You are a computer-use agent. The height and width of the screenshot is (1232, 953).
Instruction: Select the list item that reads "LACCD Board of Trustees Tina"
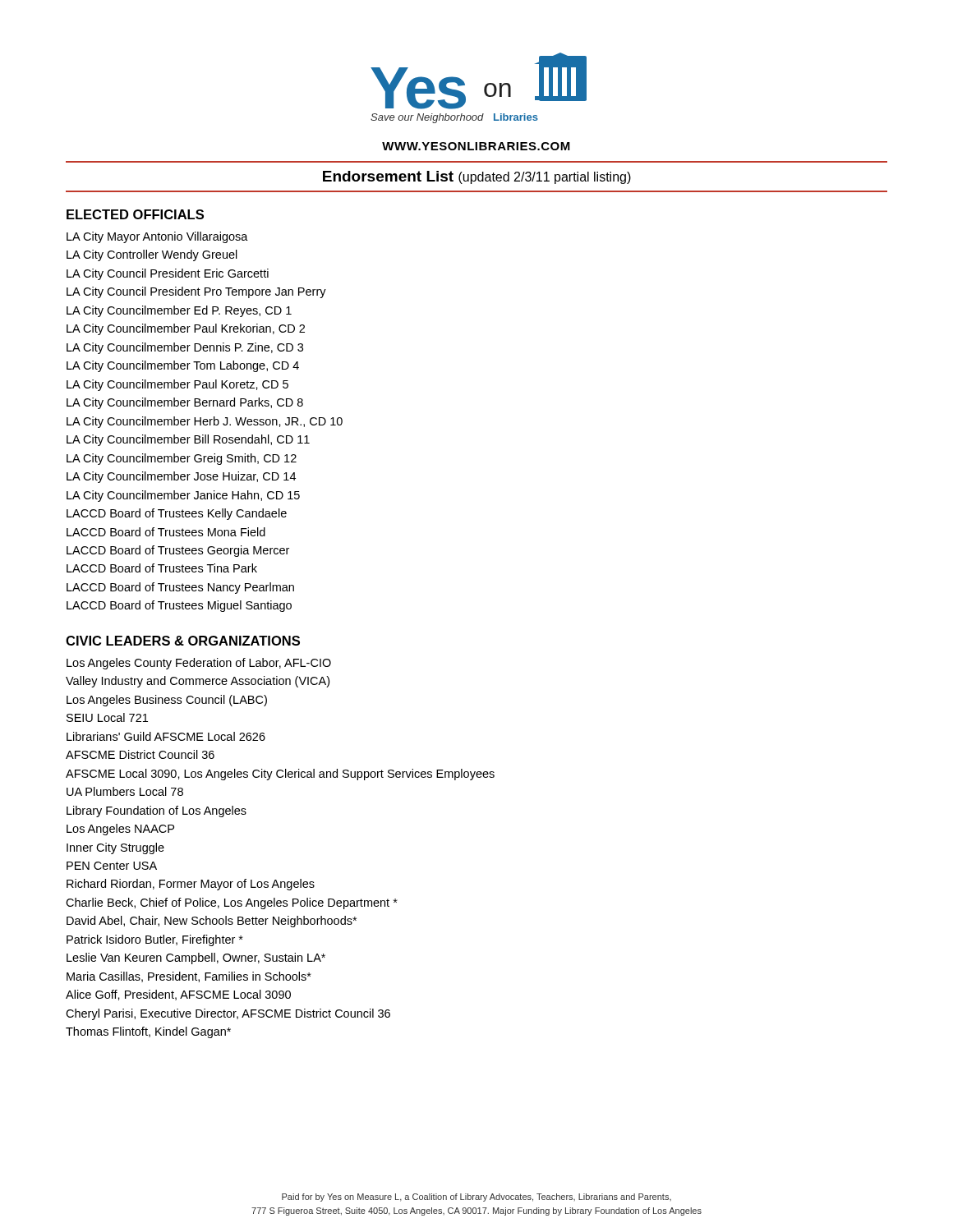[161, 569]
